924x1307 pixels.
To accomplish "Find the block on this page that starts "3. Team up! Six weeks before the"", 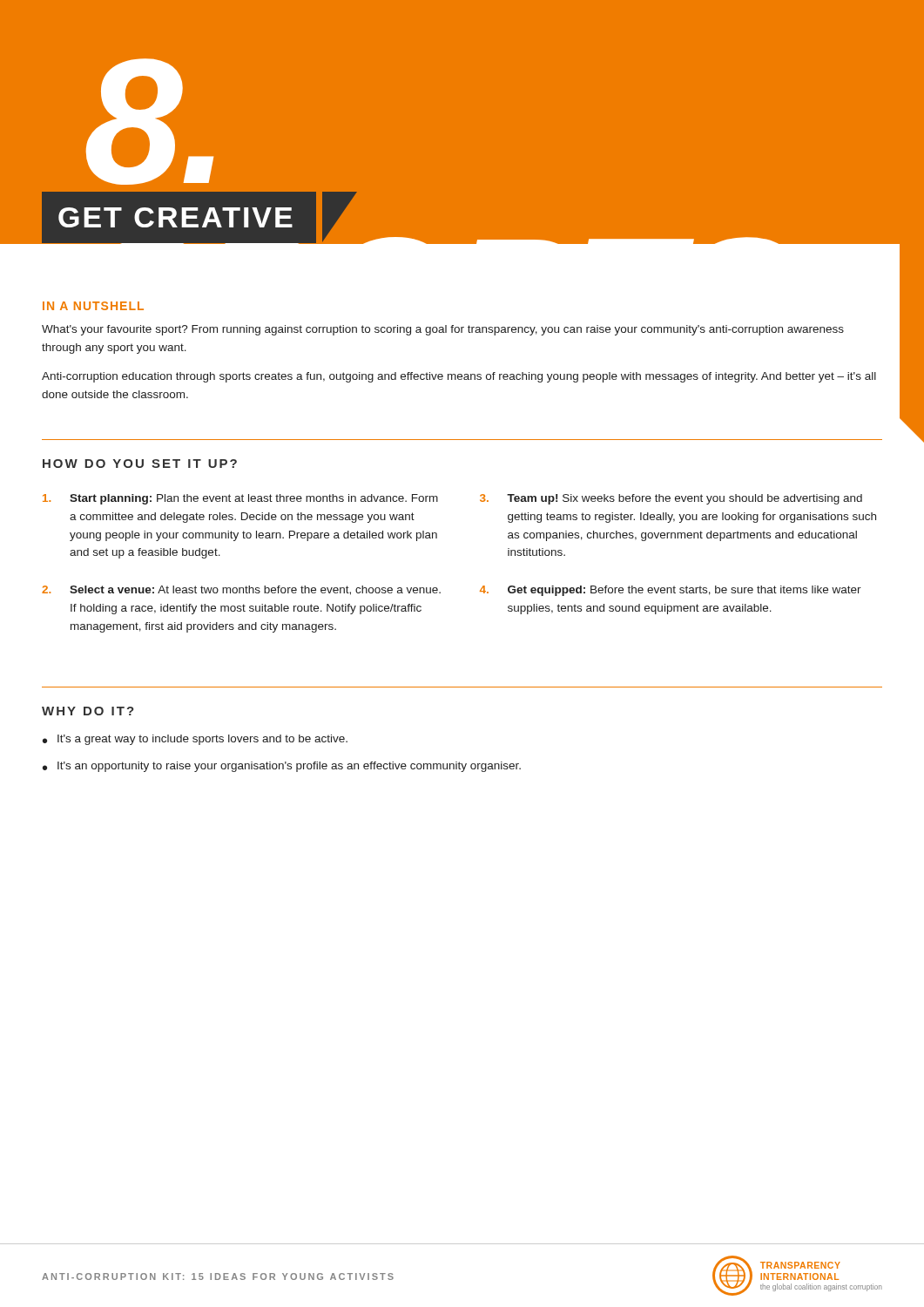I will point(681,526).
